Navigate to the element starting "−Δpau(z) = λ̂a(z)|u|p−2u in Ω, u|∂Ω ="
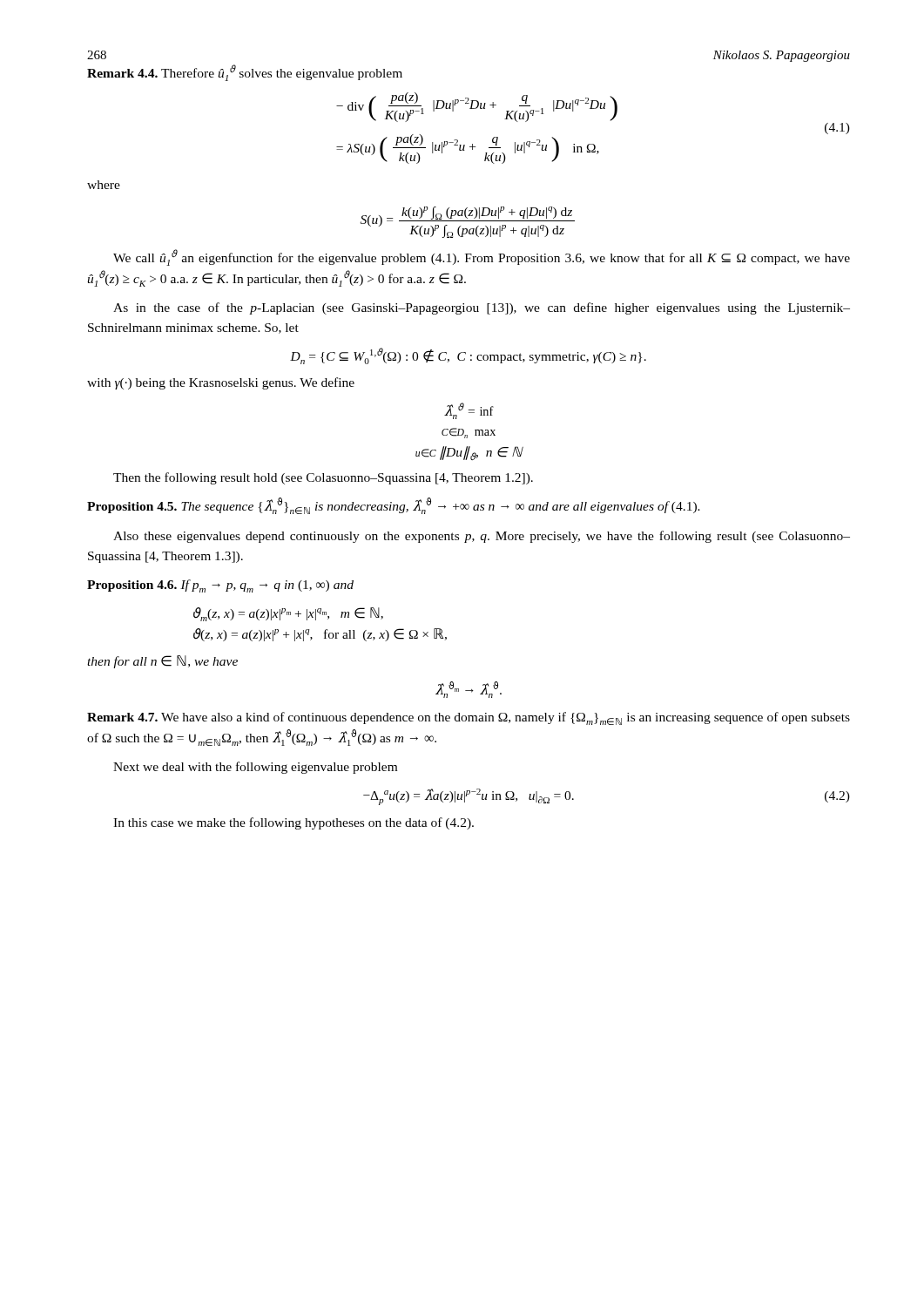Screen dimensions: 1307x924 (x=466, y=796)
